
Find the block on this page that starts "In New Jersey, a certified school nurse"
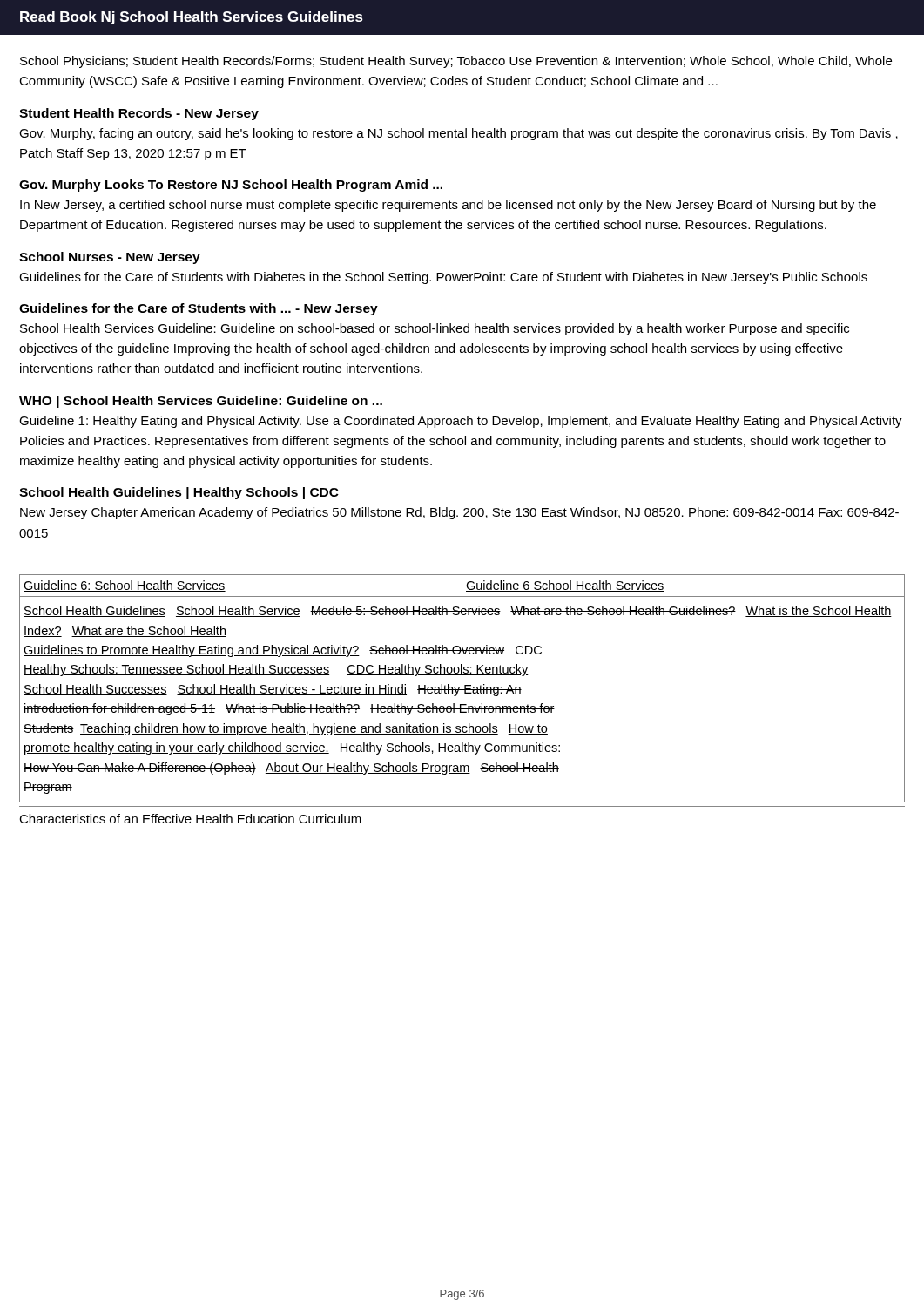coord(448,214)
